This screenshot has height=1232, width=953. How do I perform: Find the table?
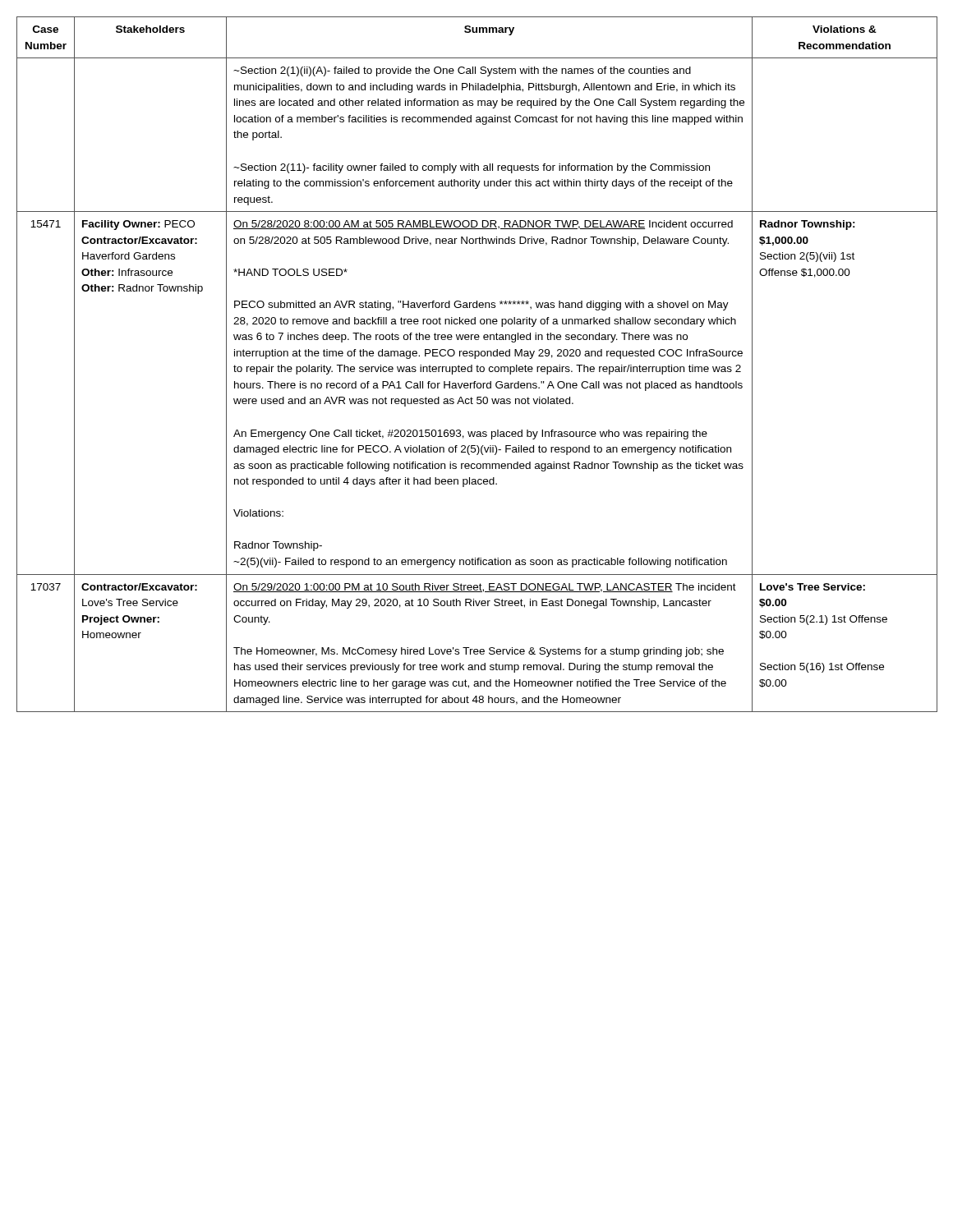(476, 364)
